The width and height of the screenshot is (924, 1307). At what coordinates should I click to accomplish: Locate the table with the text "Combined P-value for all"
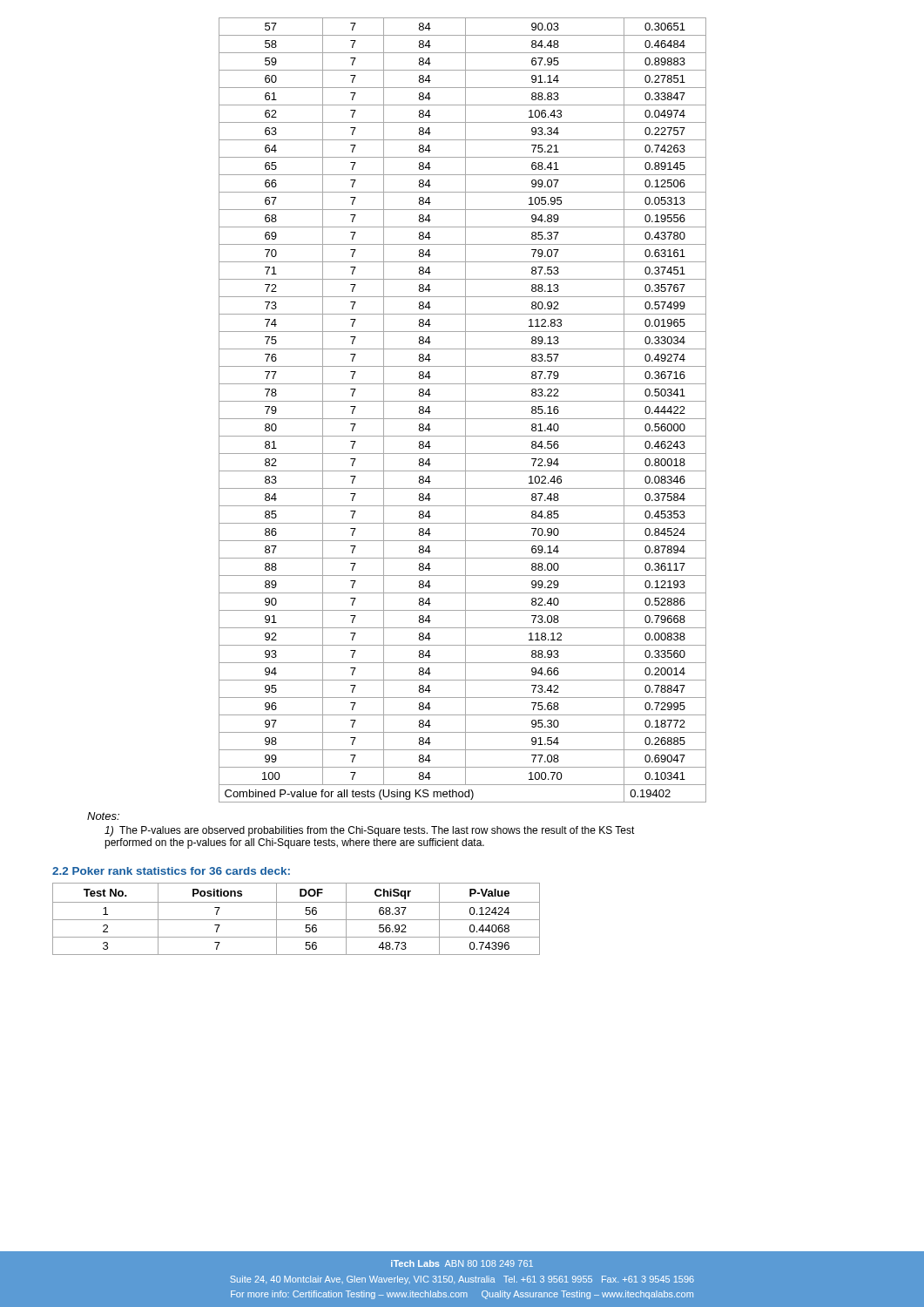pyautogui.click(x=462, y=410)
